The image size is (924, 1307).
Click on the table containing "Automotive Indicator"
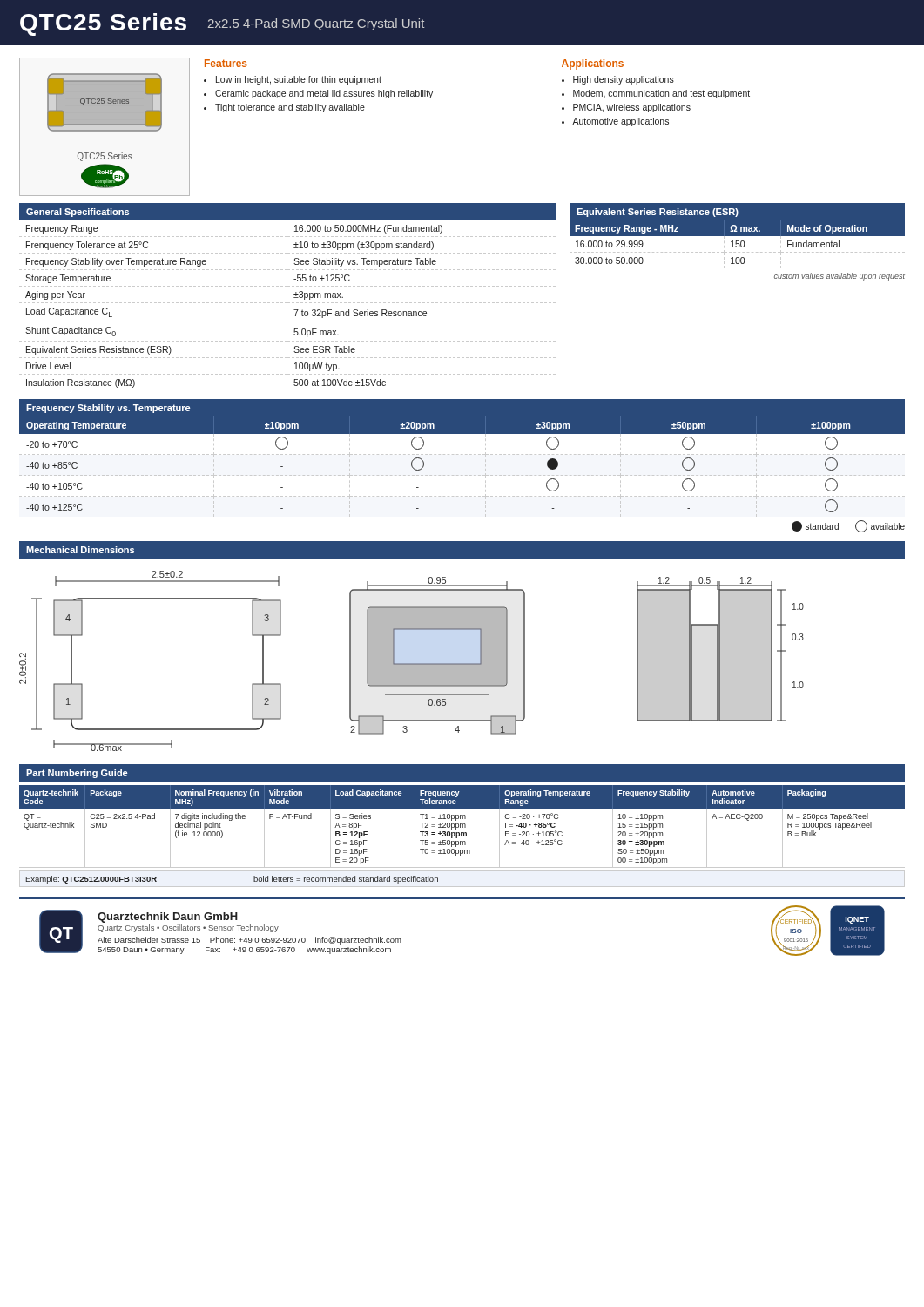pos(462,829)
